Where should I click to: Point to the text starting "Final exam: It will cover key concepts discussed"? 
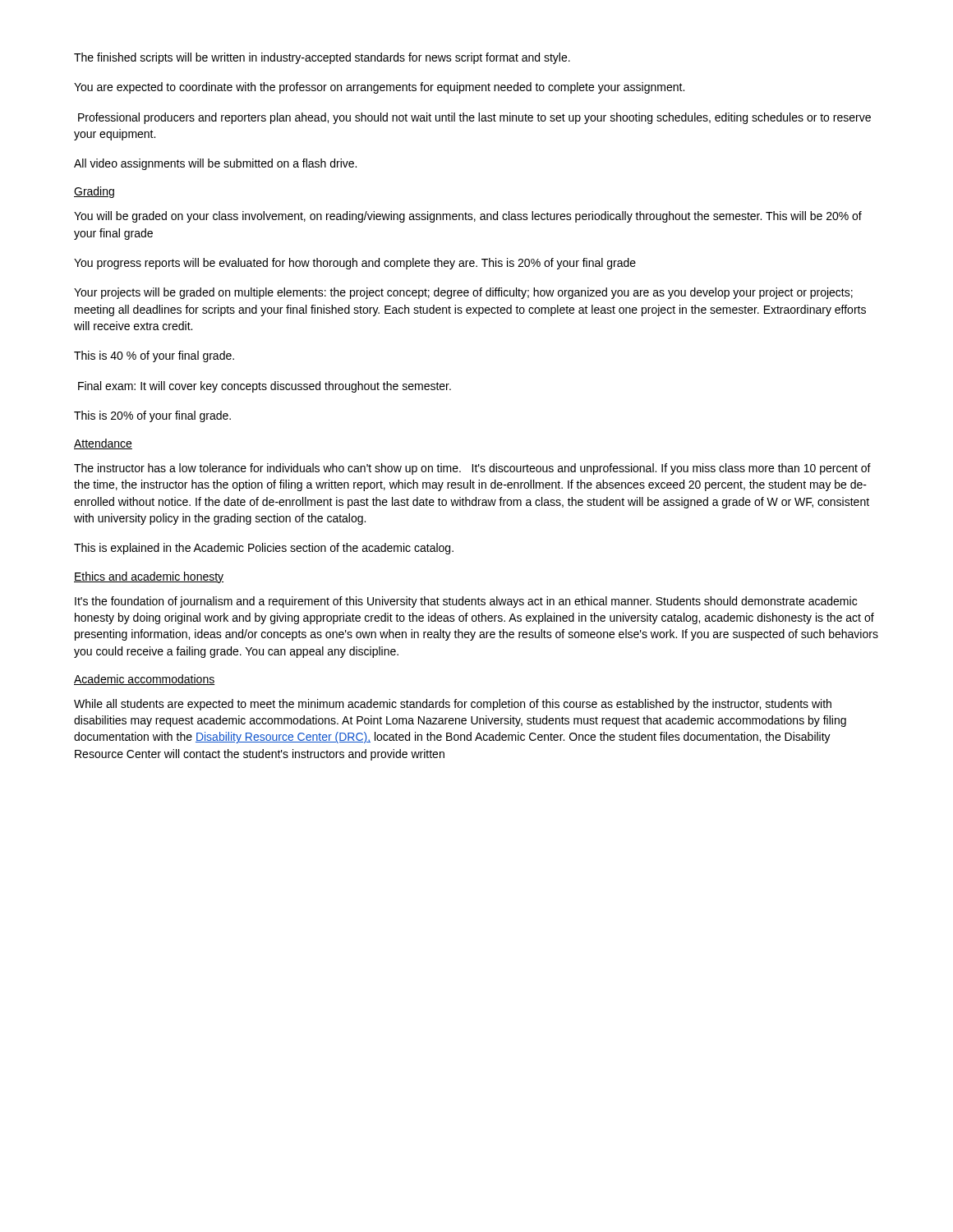(x=263, y=386)
